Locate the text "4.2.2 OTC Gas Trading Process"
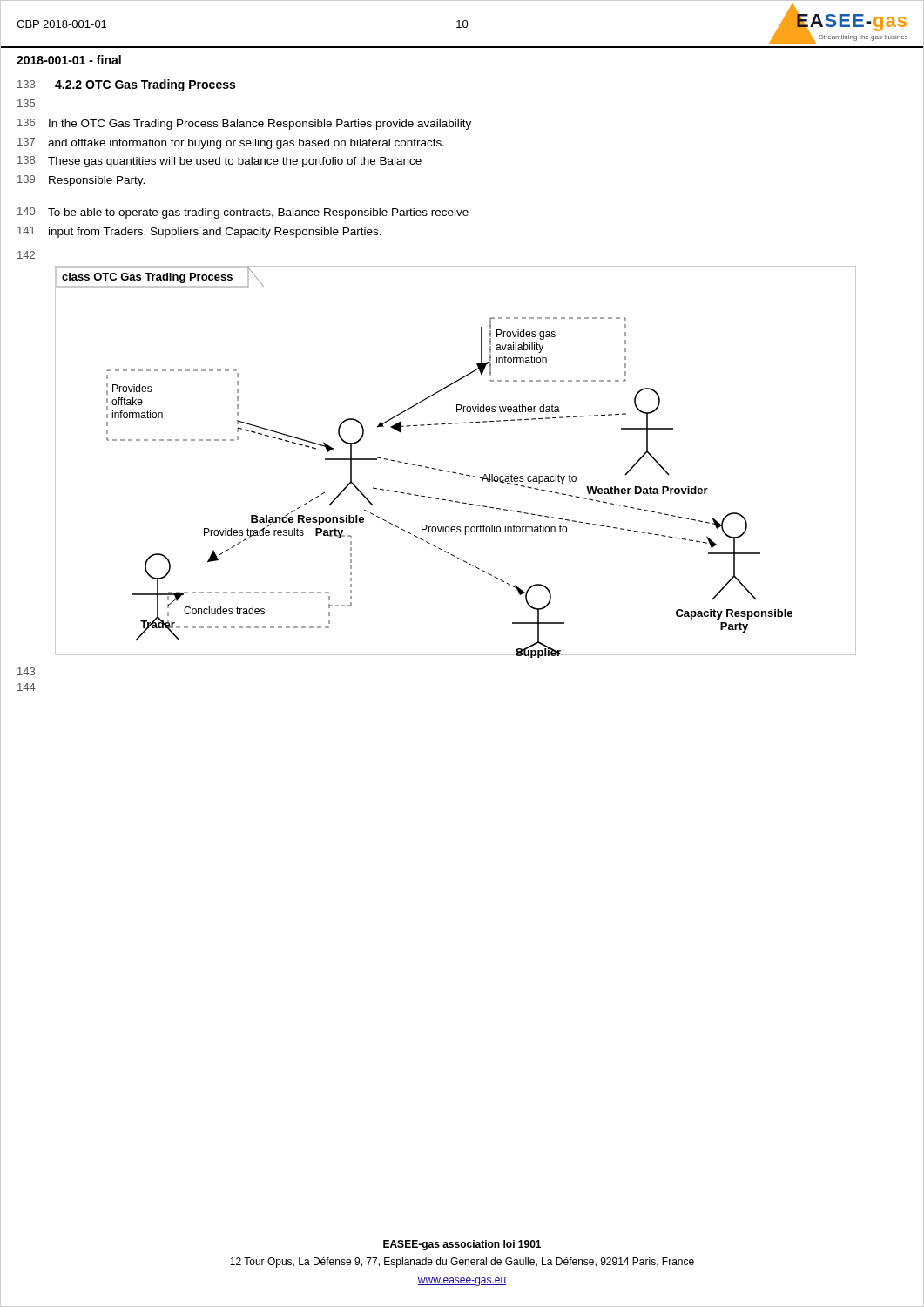This screenshot has height=1307, width=924. point(145,84)
